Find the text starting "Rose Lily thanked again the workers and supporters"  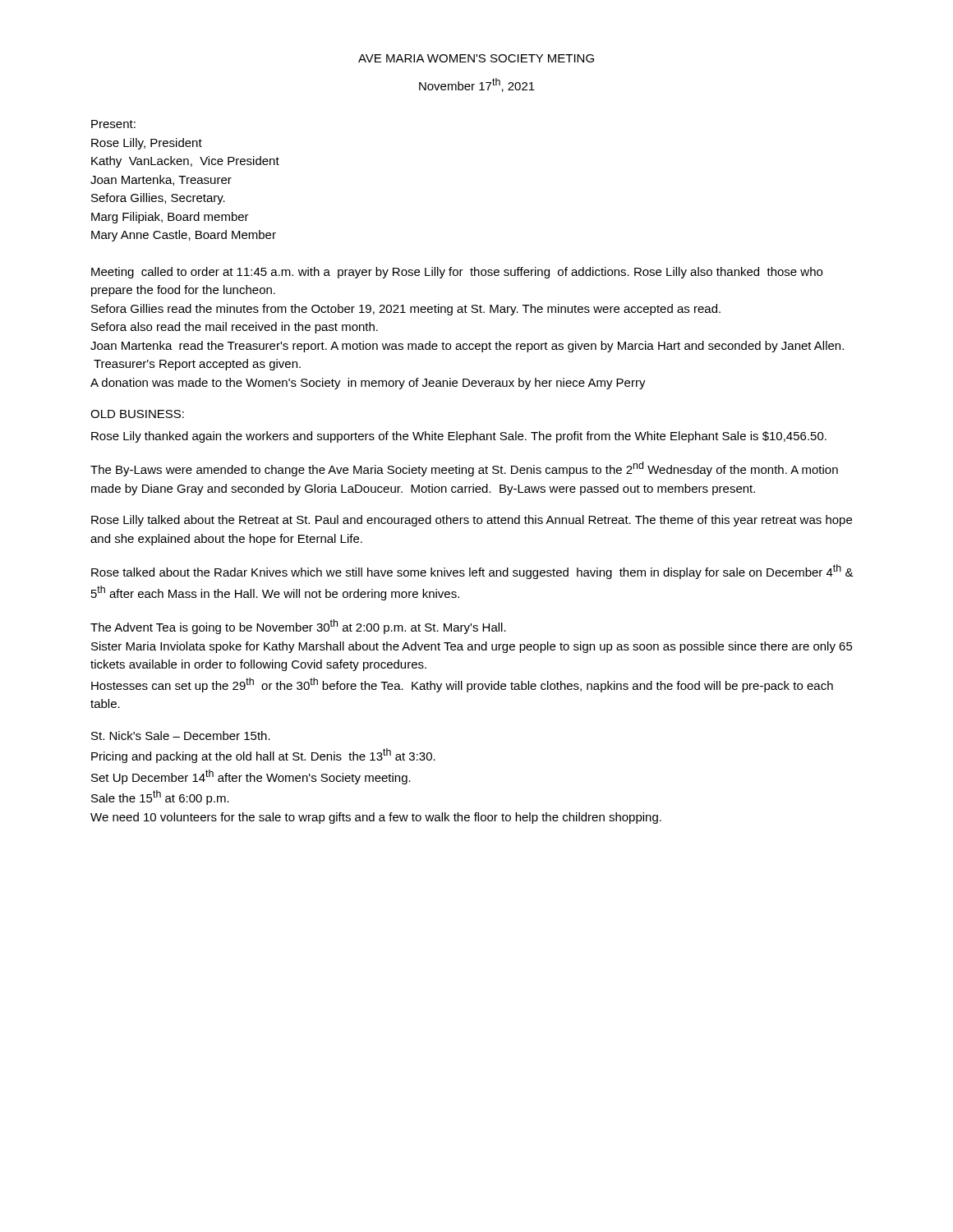459,435
